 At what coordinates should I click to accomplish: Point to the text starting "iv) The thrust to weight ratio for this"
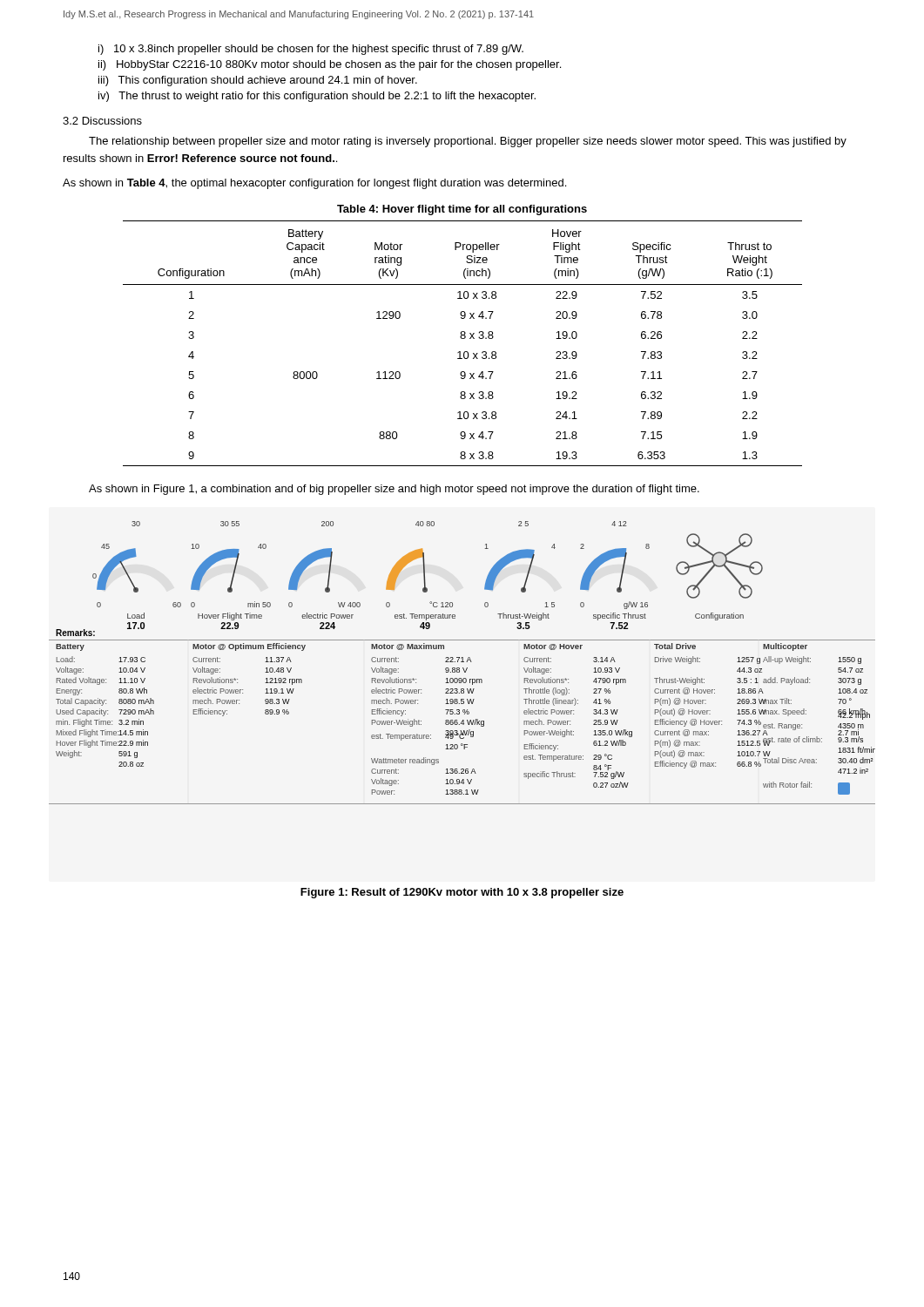pos(317,95)
